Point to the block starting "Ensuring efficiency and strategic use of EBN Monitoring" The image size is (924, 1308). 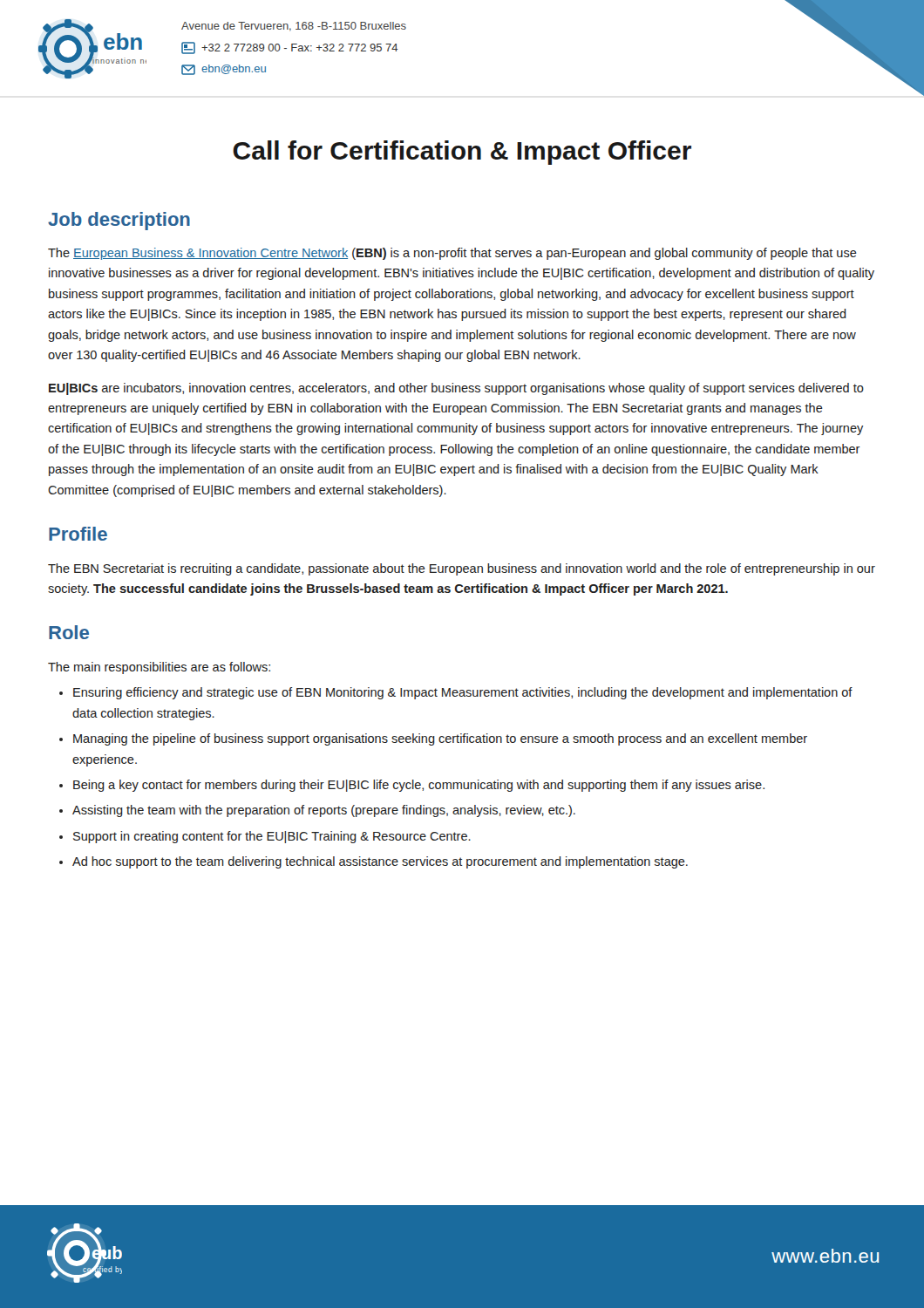(462, 703)
